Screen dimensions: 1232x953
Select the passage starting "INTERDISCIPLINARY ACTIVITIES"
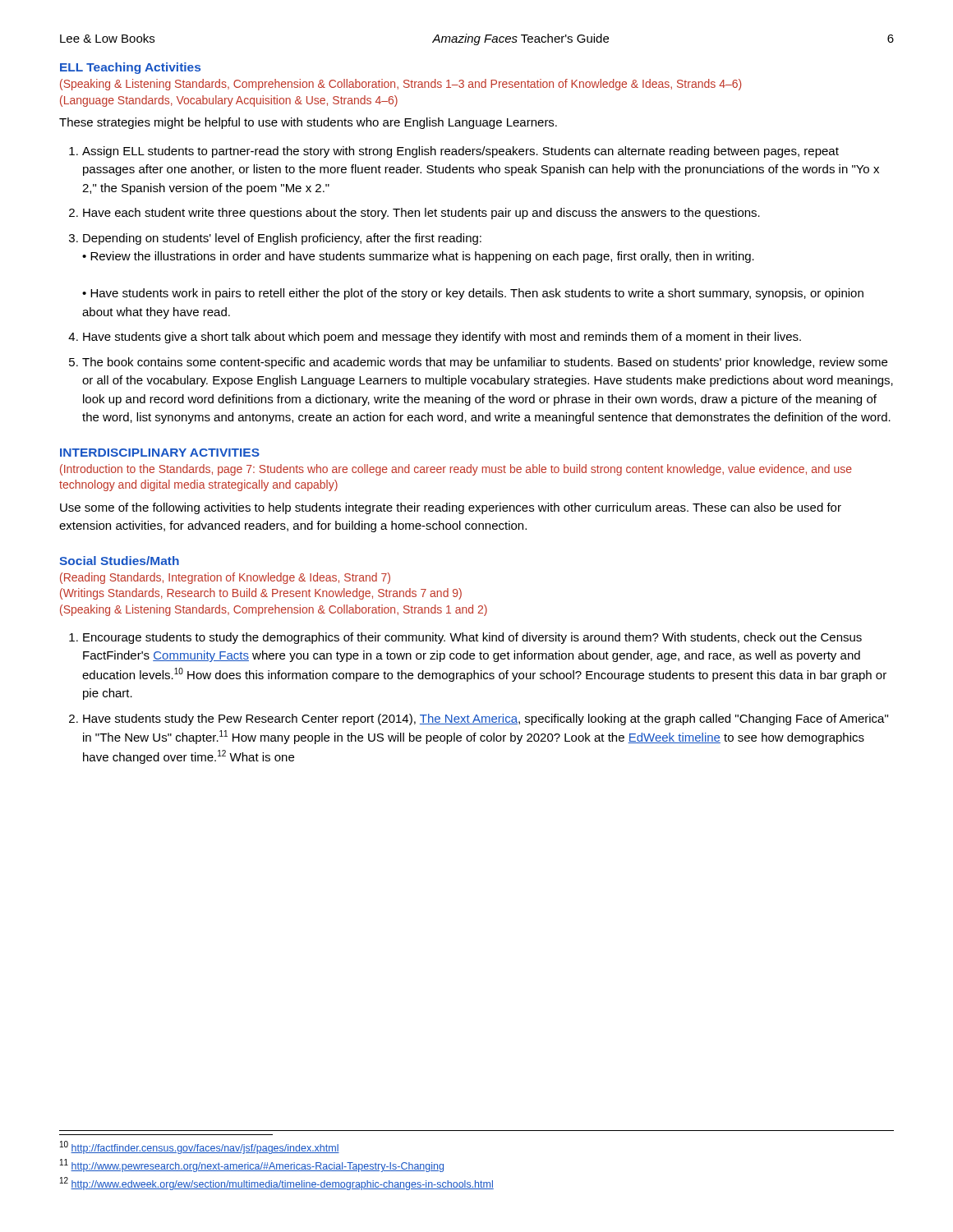[159, 452]
